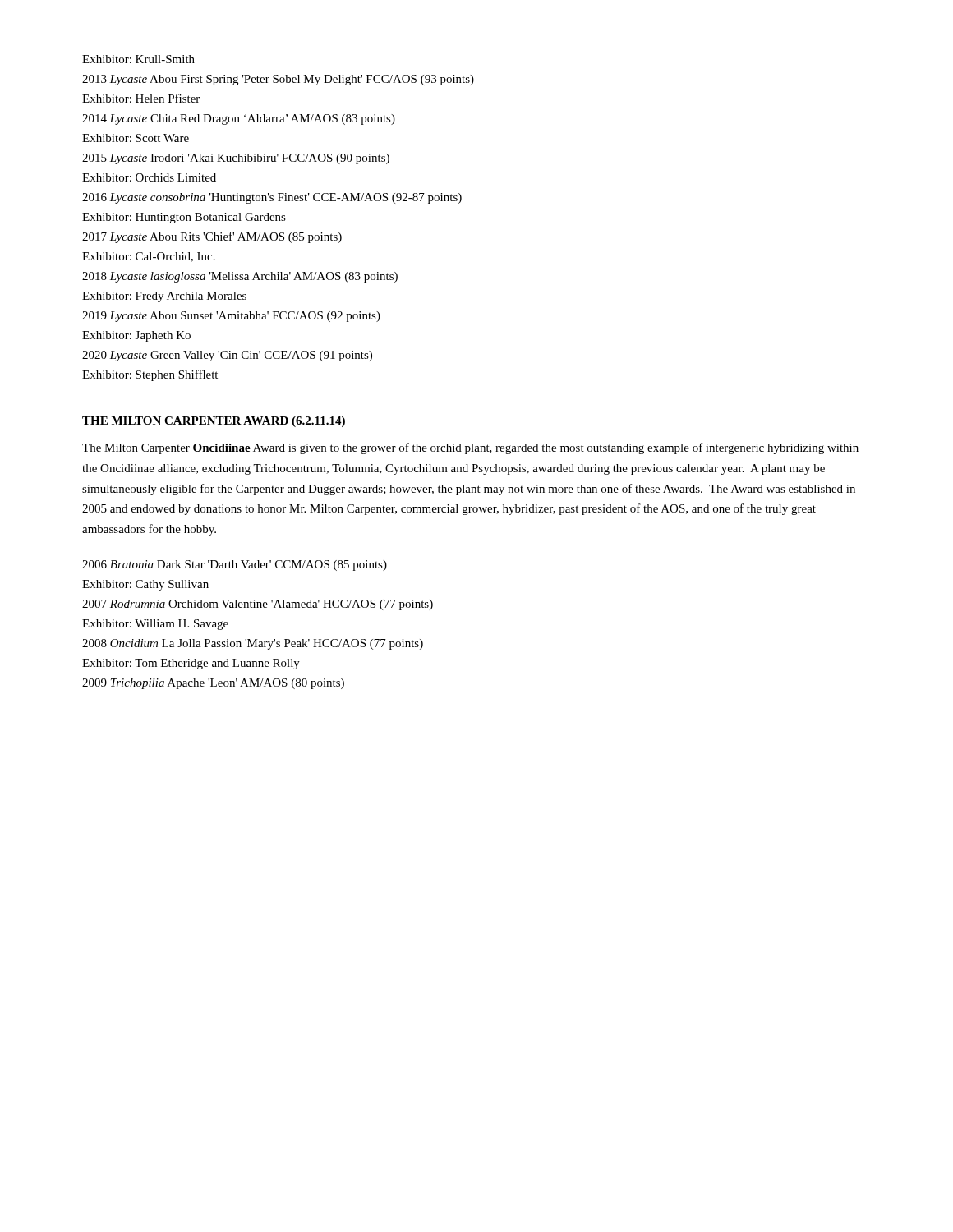This screenshot has width=953, height=1232.
Task: Select the list item that says "2015 Lycaste Irodori 'Akai"
Action: click(x=236, y=159)
